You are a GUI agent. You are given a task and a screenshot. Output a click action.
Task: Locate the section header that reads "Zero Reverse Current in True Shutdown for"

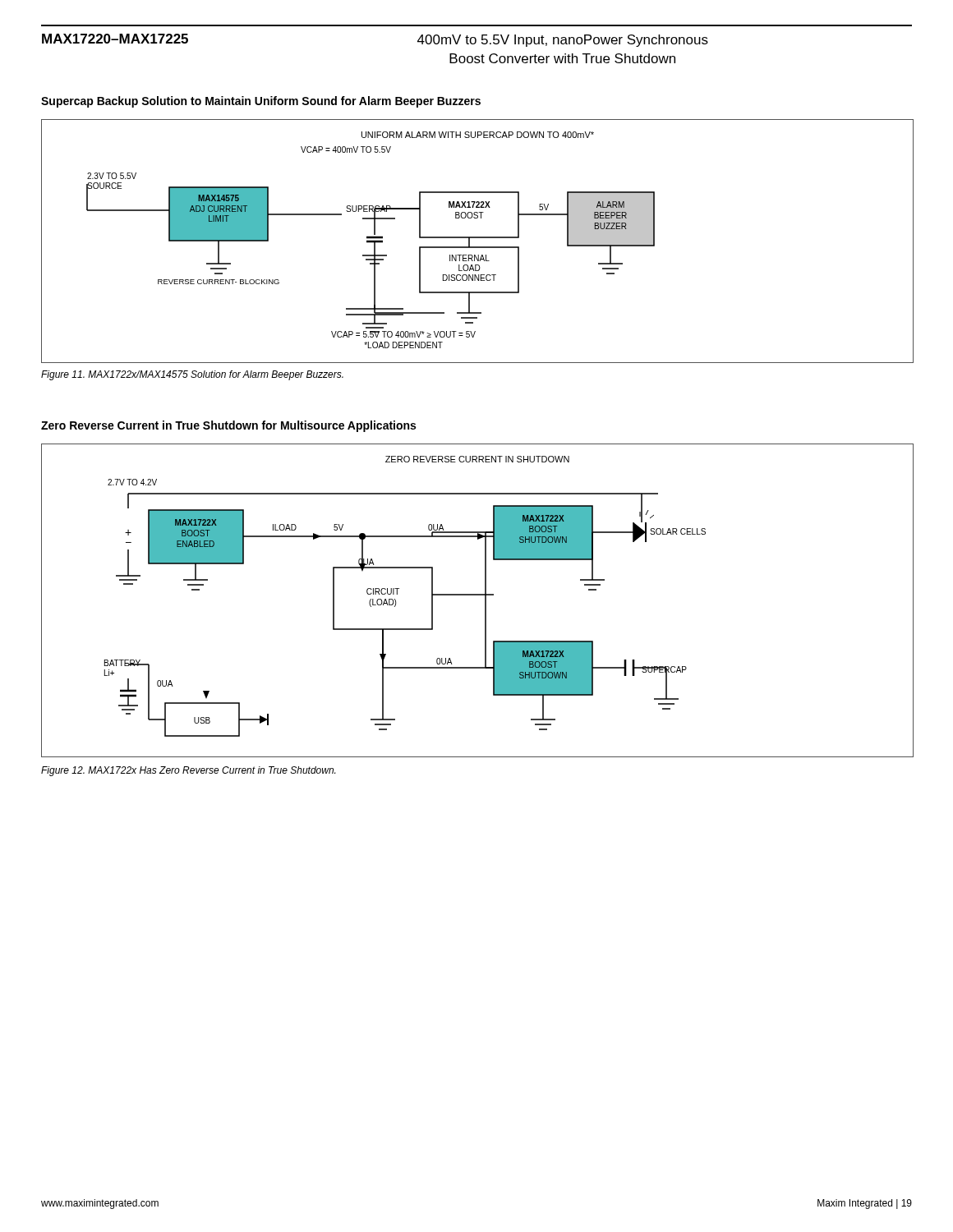pos(229,425)
